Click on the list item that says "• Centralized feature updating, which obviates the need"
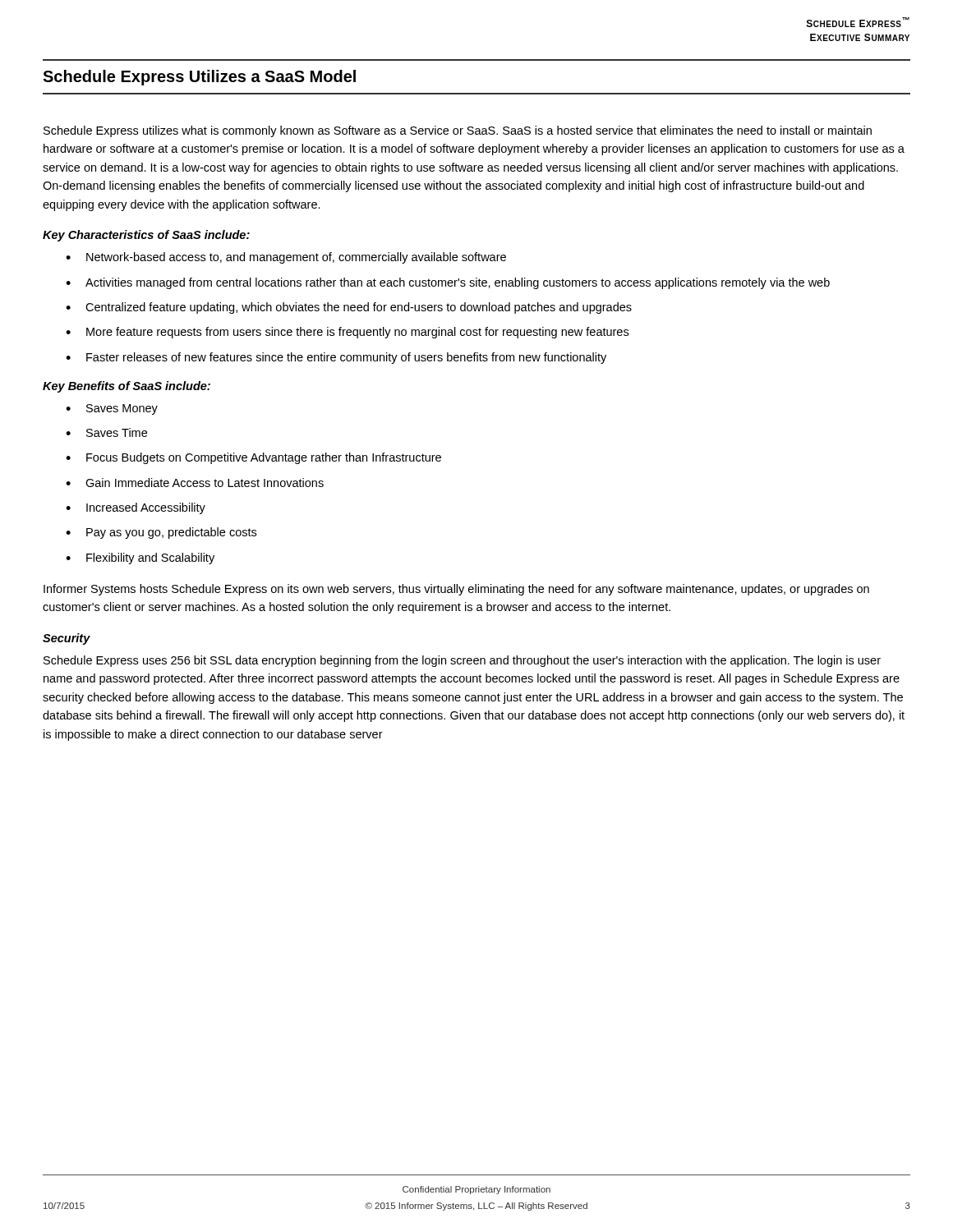The height and width of the screenshot is (1232, 953). (488, 308)
